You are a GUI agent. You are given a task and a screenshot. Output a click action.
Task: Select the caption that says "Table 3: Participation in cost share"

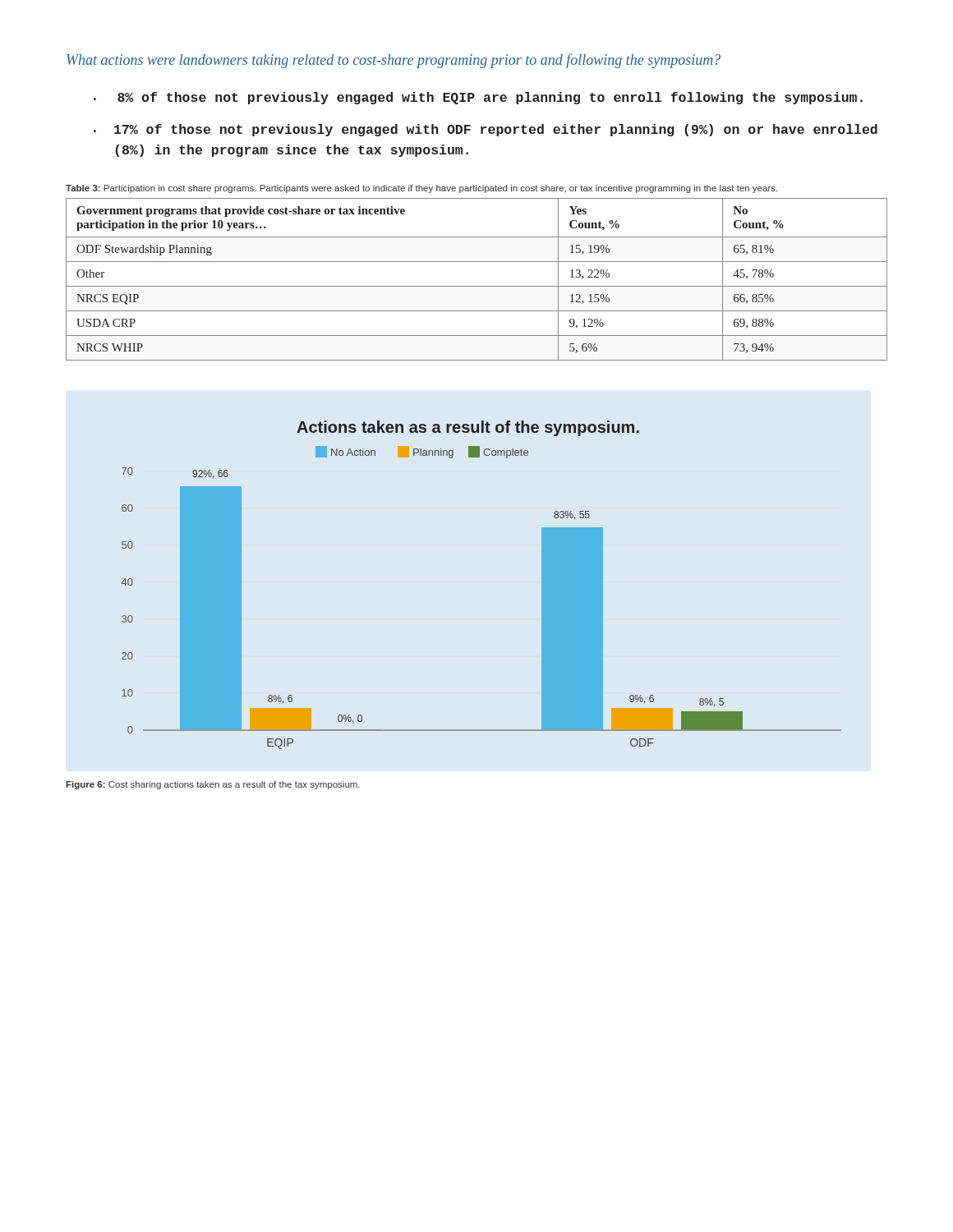(422, 188)
